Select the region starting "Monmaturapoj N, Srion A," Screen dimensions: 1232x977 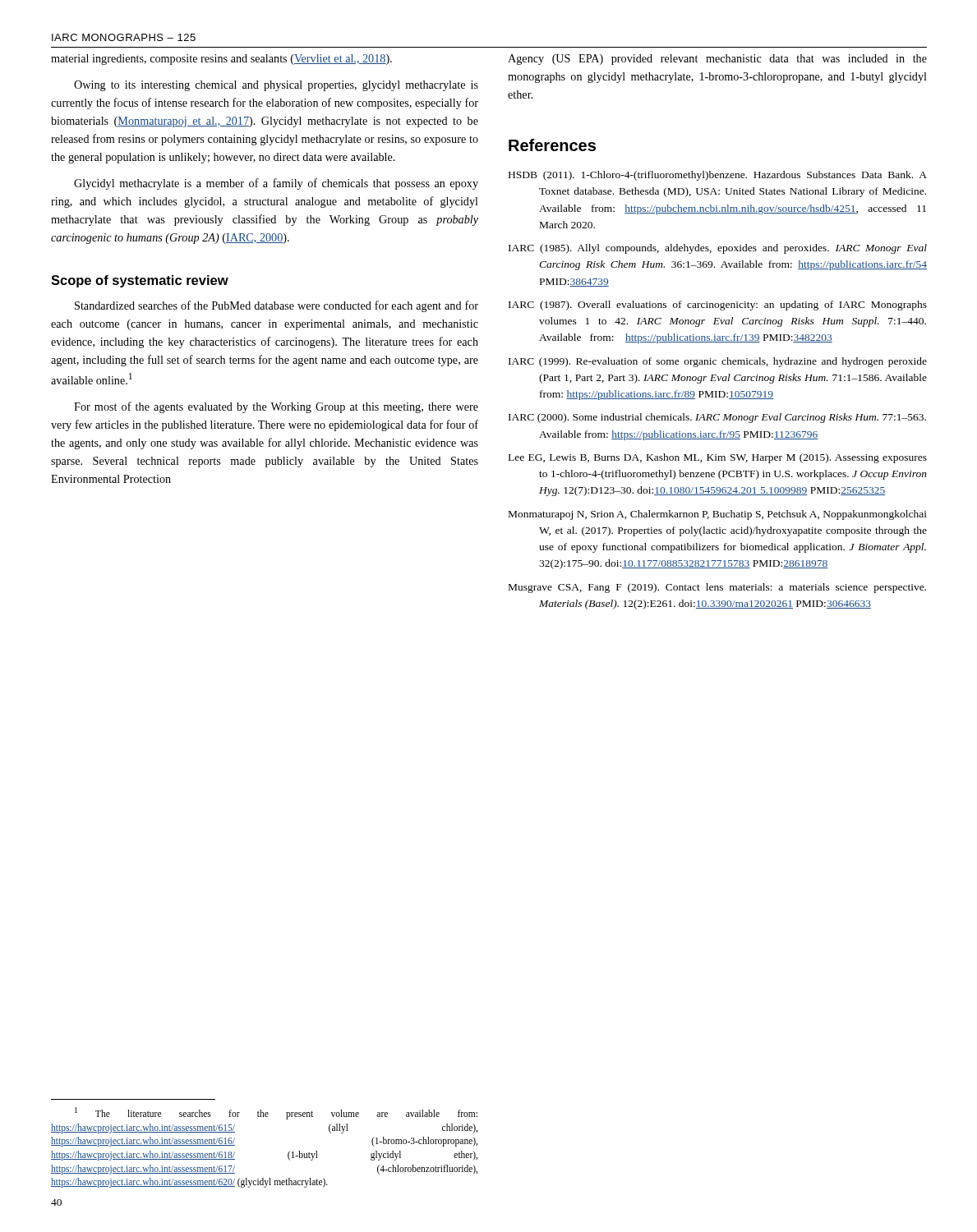(717, 538)
